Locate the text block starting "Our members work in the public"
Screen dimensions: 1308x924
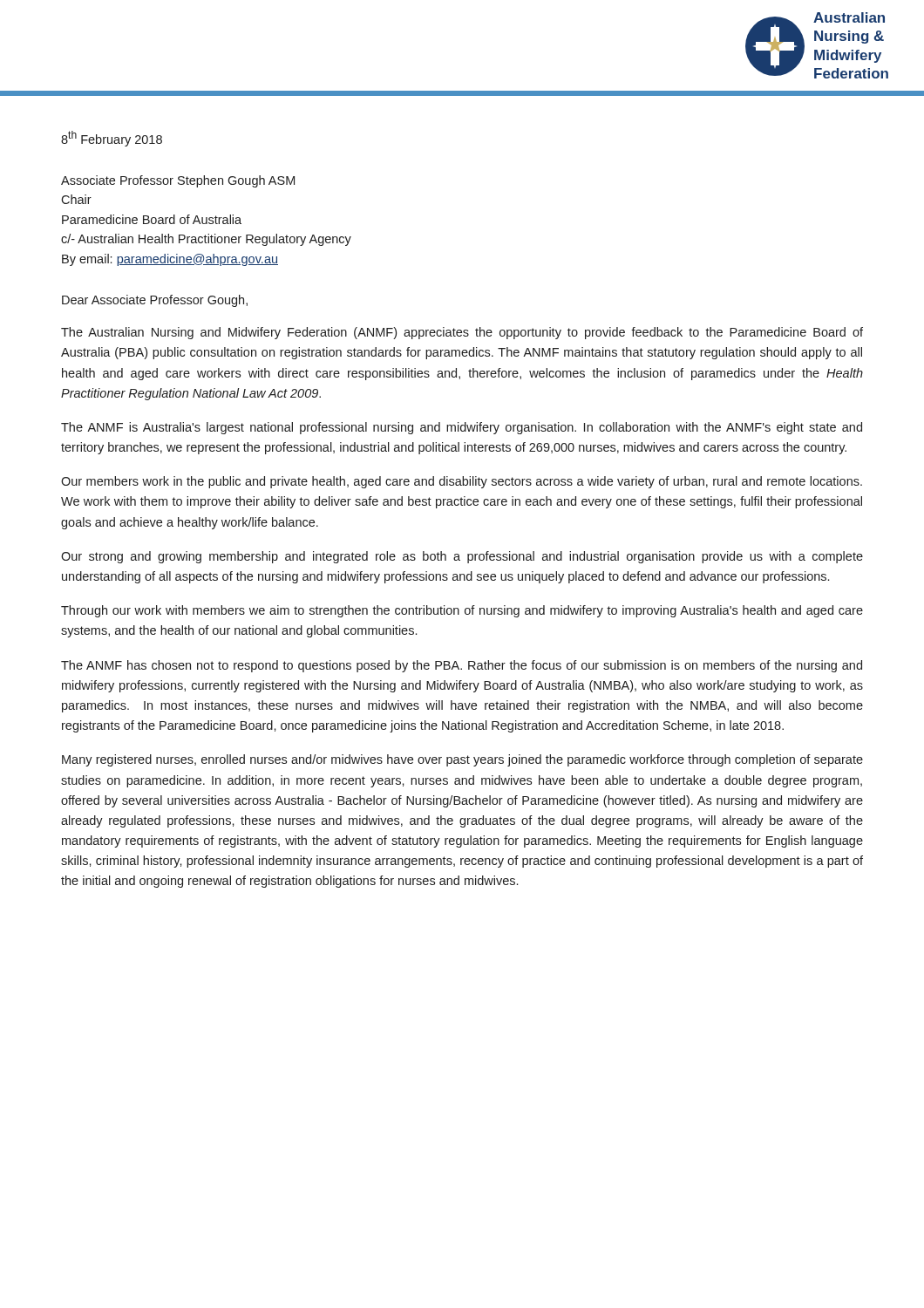tap(462, 502)
